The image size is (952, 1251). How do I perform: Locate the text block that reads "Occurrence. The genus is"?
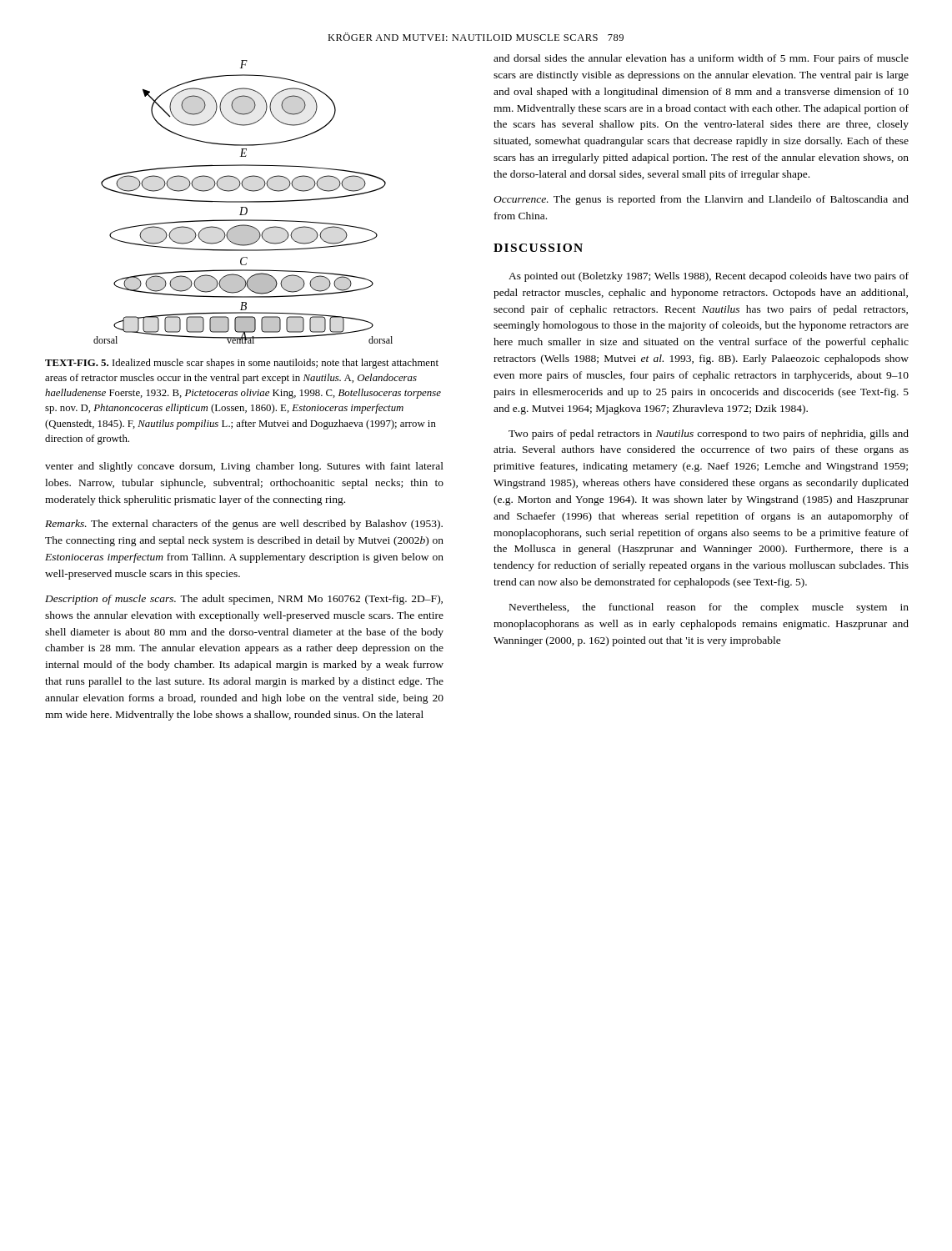click(701, 207)
